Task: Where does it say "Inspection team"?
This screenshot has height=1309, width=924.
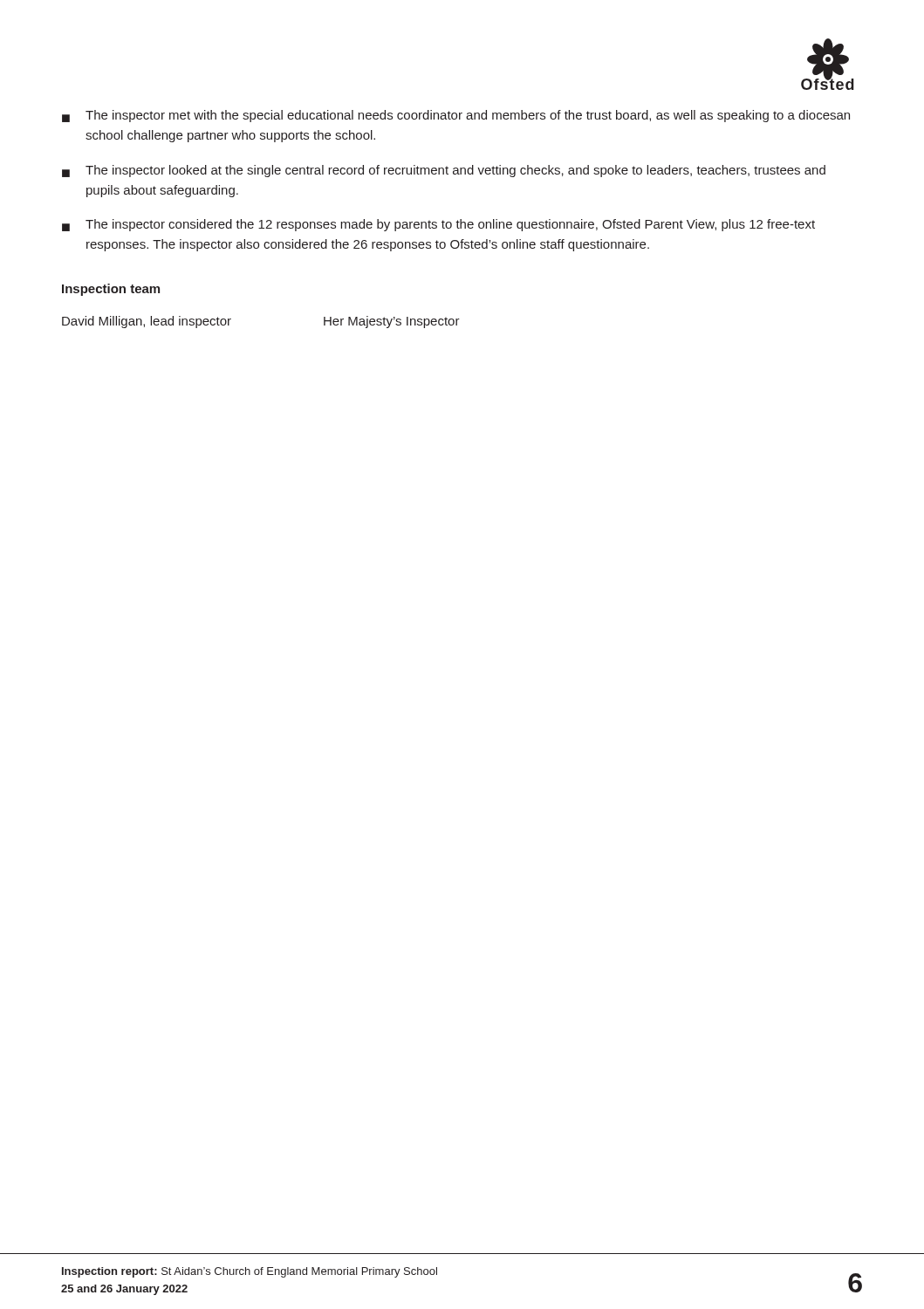Action: click(111, 288)
